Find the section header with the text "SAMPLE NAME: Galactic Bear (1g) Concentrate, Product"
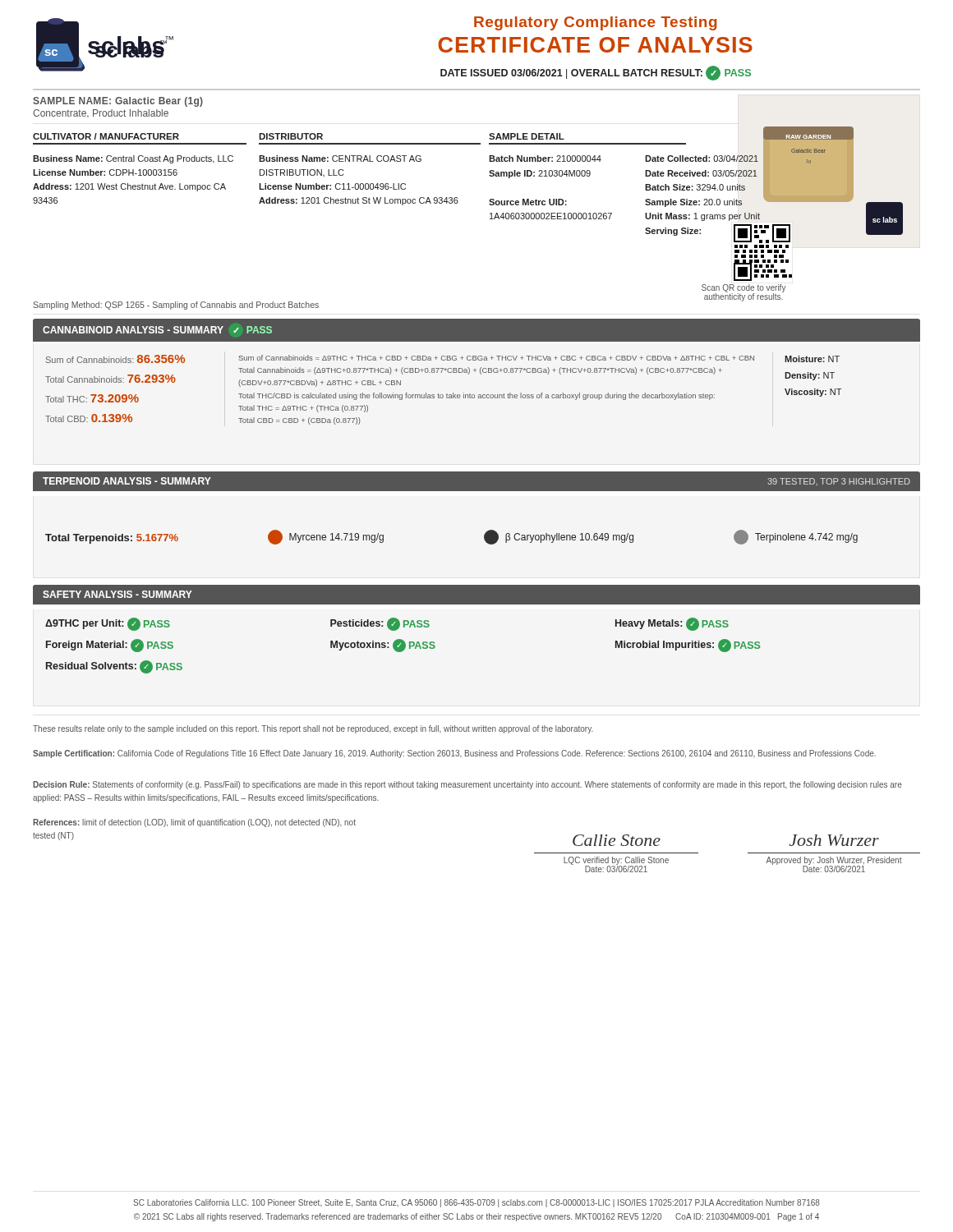Screen dimensions: 1232x953 [x=118, y=107]
